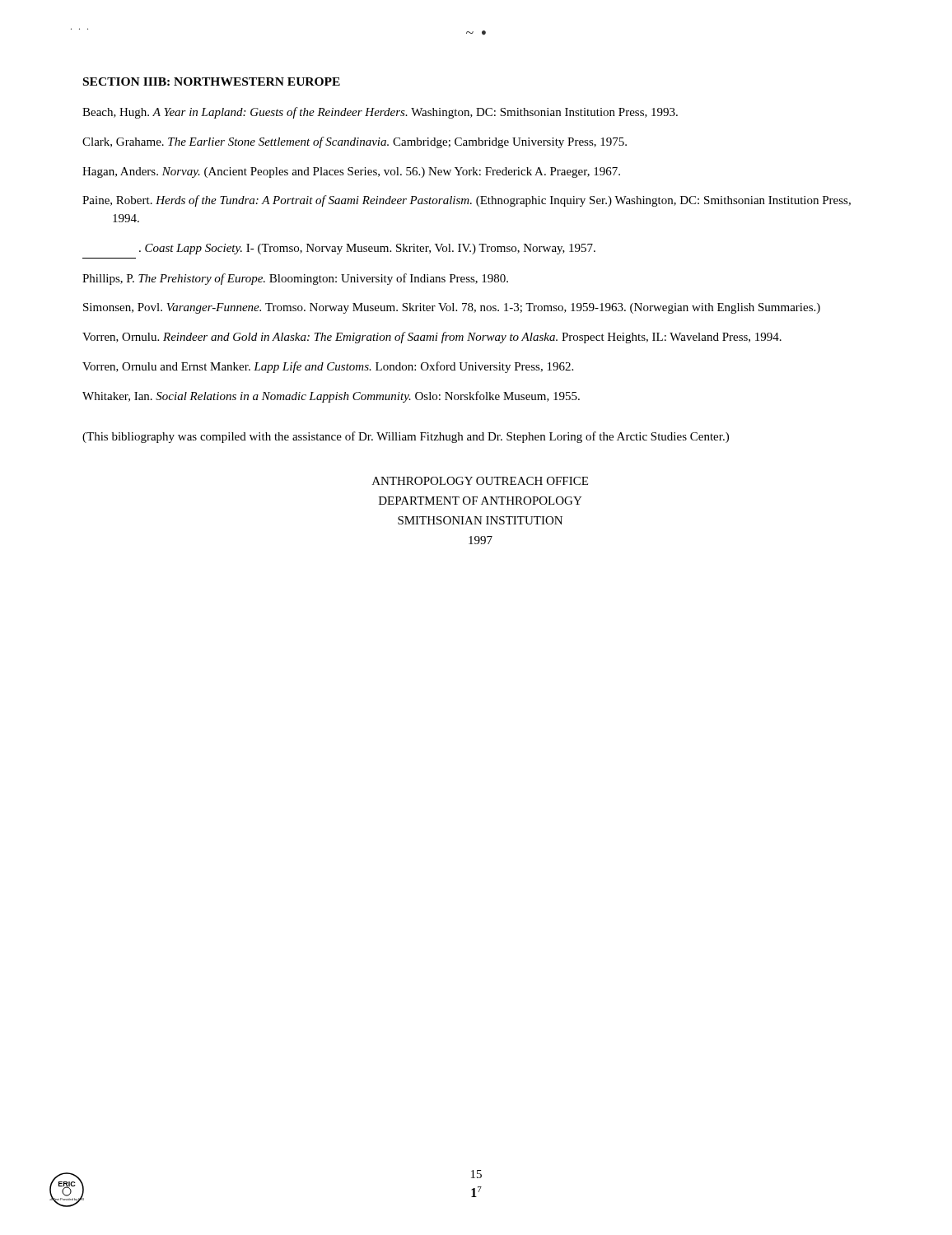Screen dimensions: 1235x952
Task: Find the list item that says "Beach, Hugh. A Year in Lapland: Guests of"
Action: click(x=380, y=112)
